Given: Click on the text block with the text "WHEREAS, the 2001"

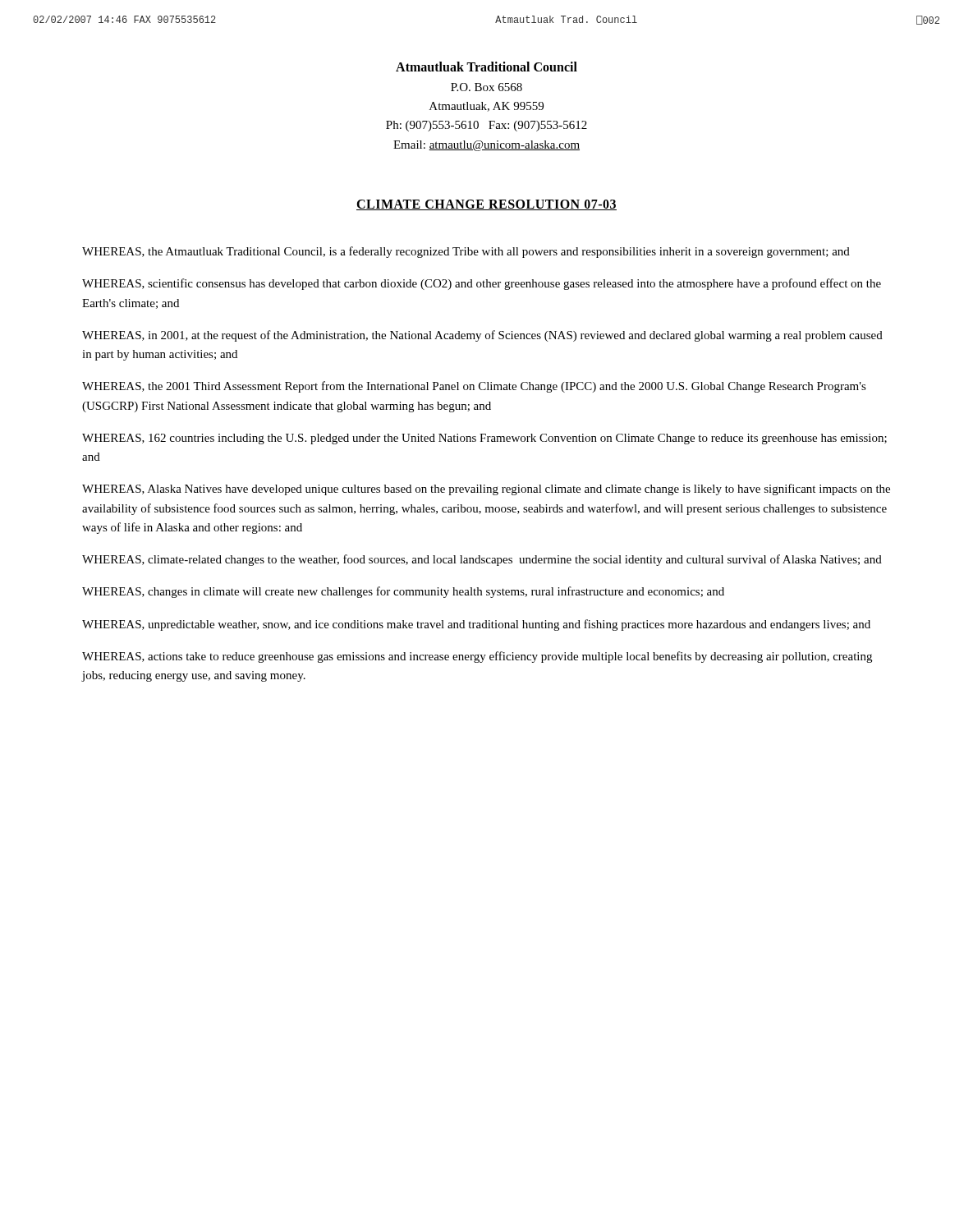Looking at the screenshot, I should click(x=474, y=396).
